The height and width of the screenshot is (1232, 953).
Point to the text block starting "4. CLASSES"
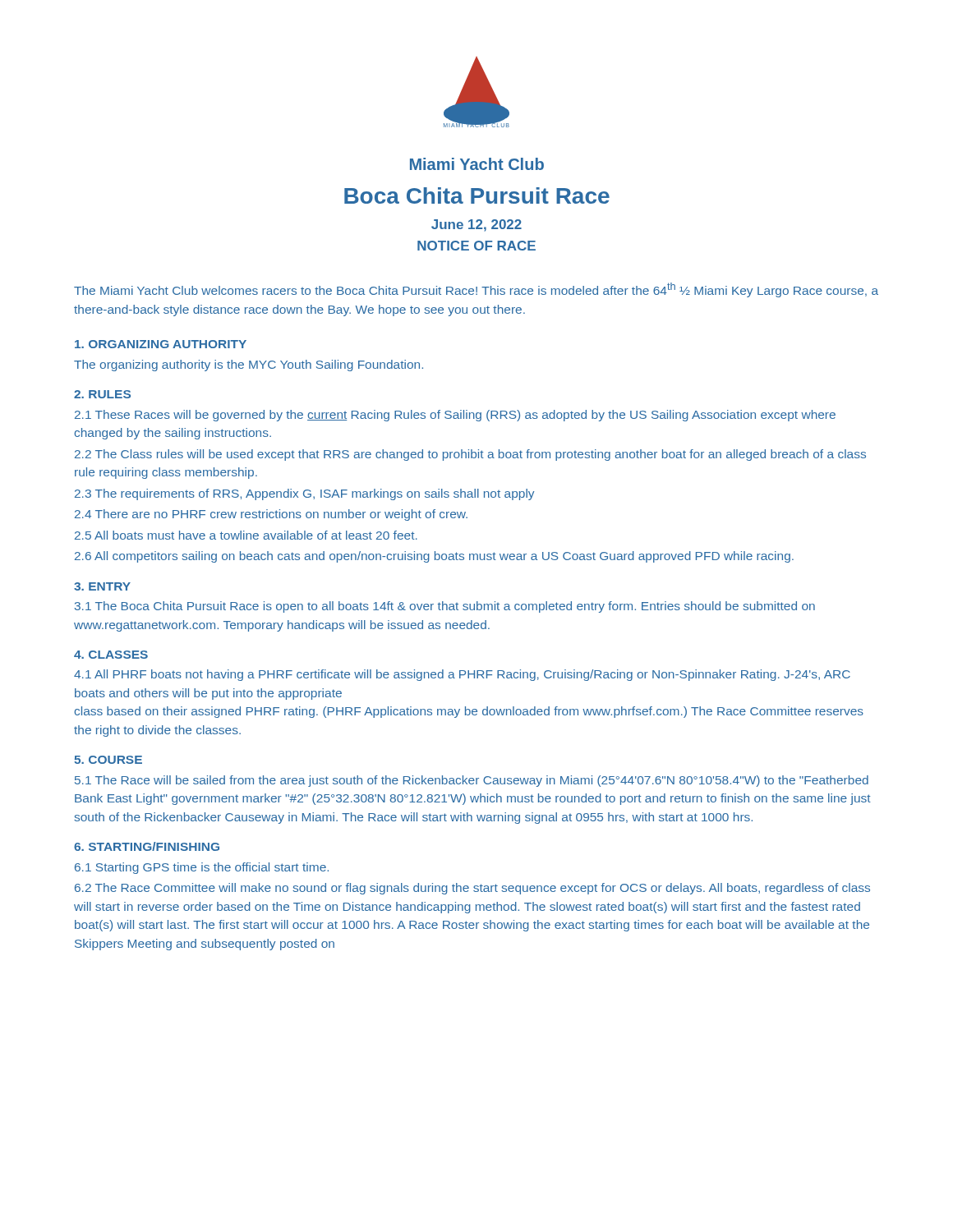(111, 654)
